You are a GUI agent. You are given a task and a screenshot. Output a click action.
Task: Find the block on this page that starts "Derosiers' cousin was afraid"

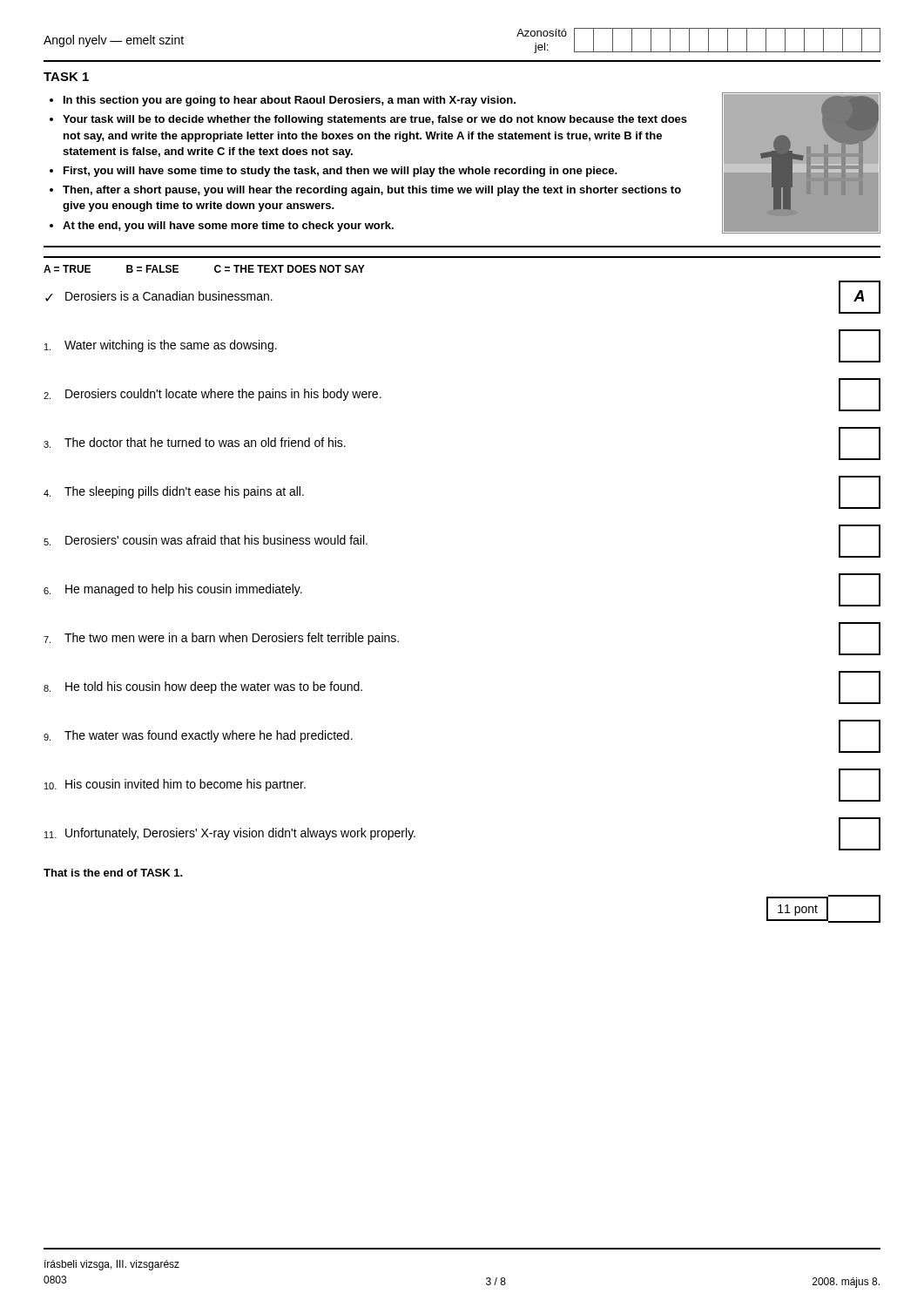[x=211, y=541]
